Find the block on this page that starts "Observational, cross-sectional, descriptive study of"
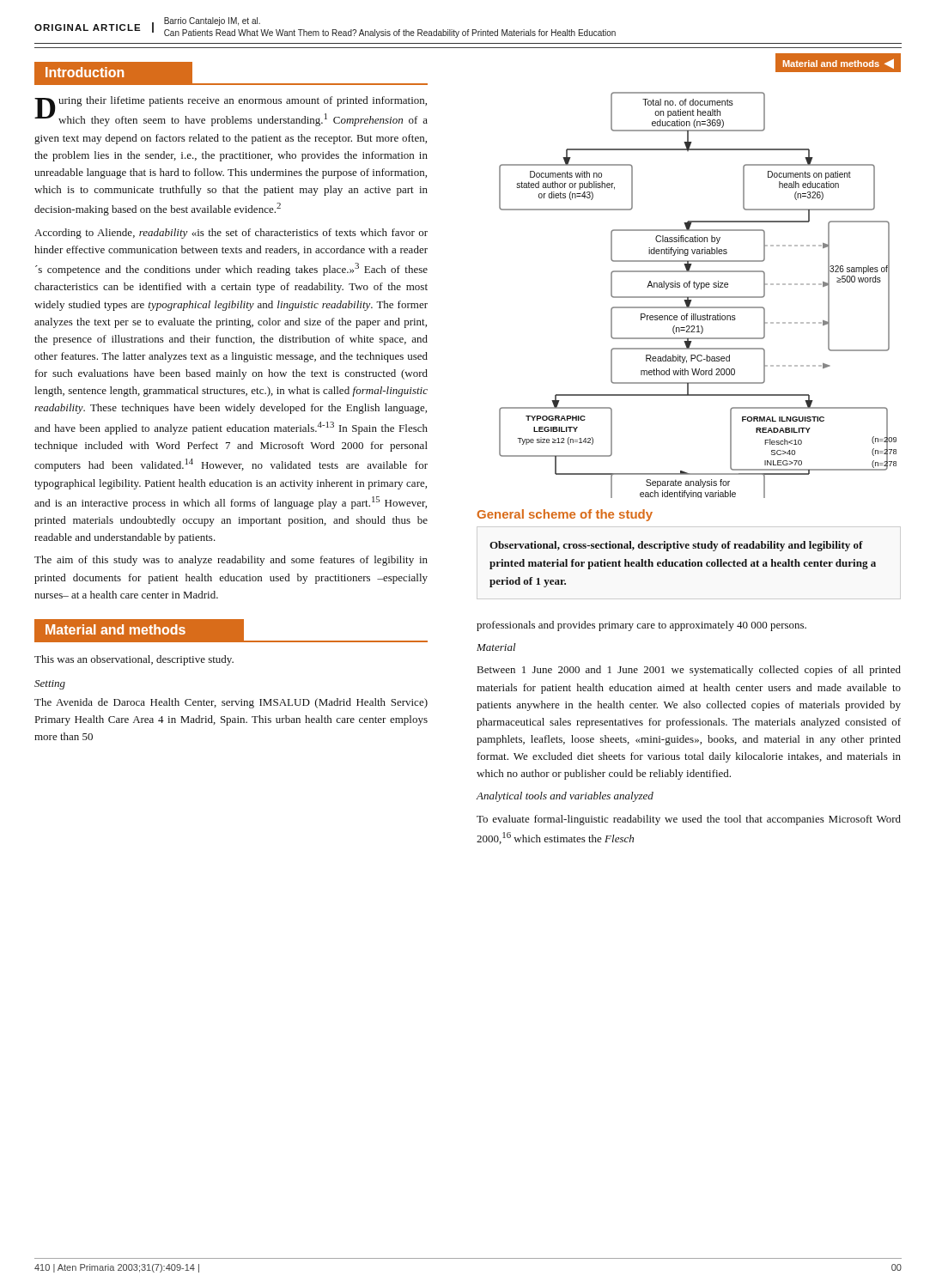936x1288 pixels. [683, 563]
